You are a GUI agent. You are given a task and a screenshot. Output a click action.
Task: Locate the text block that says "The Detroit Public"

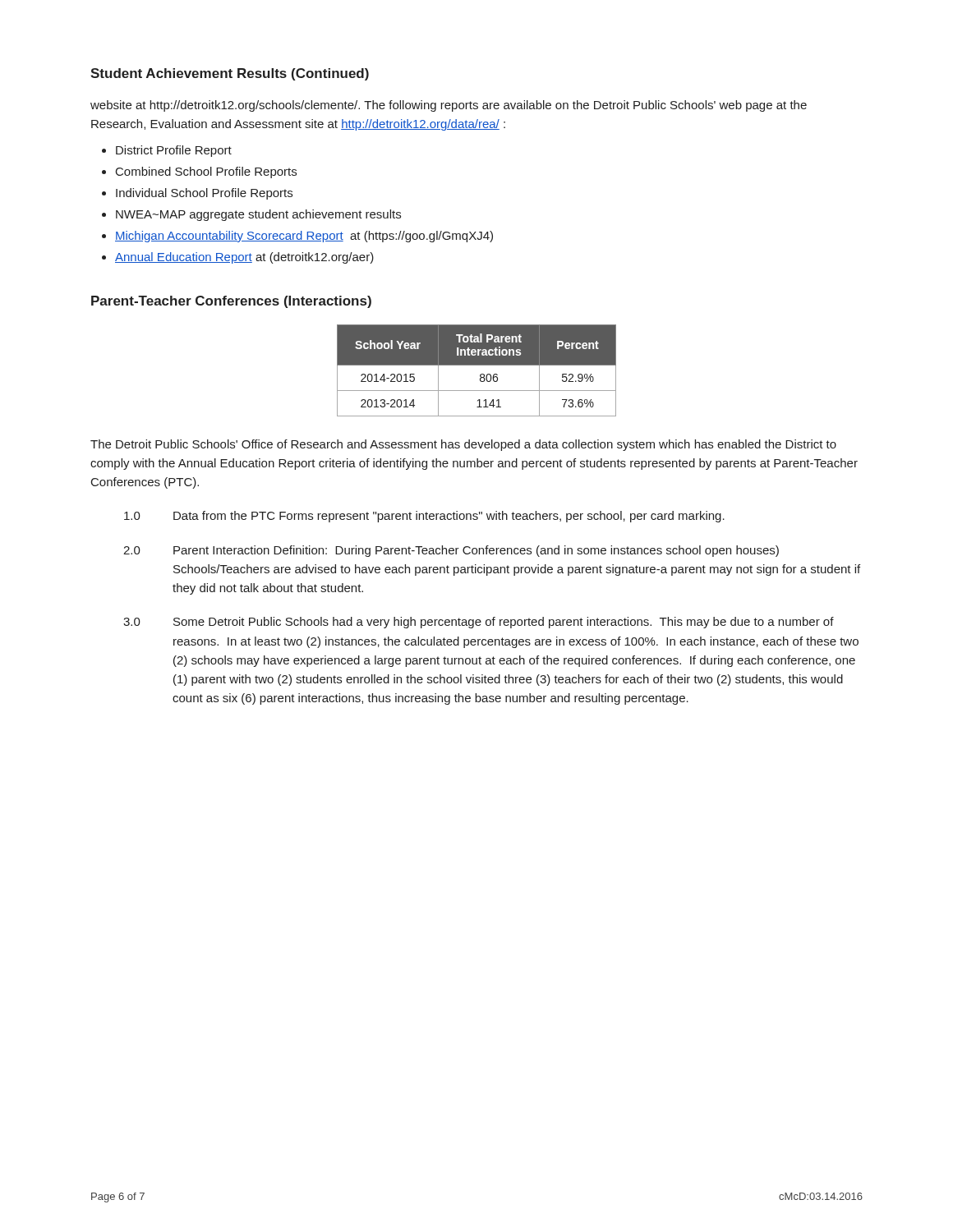pyautogui.click(x=474, y=463)
